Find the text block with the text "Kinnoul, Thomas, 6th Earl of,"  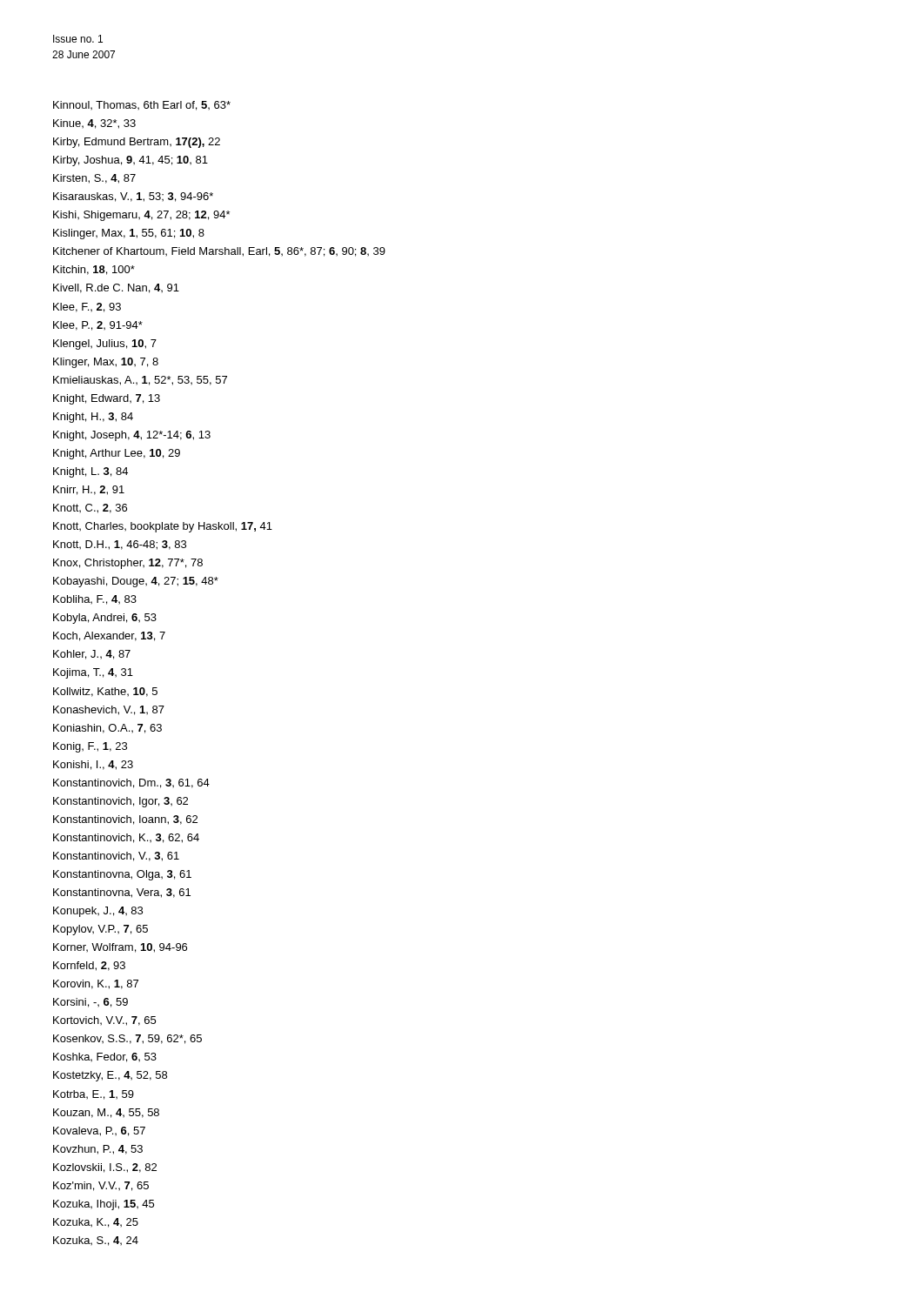(142, 106)
